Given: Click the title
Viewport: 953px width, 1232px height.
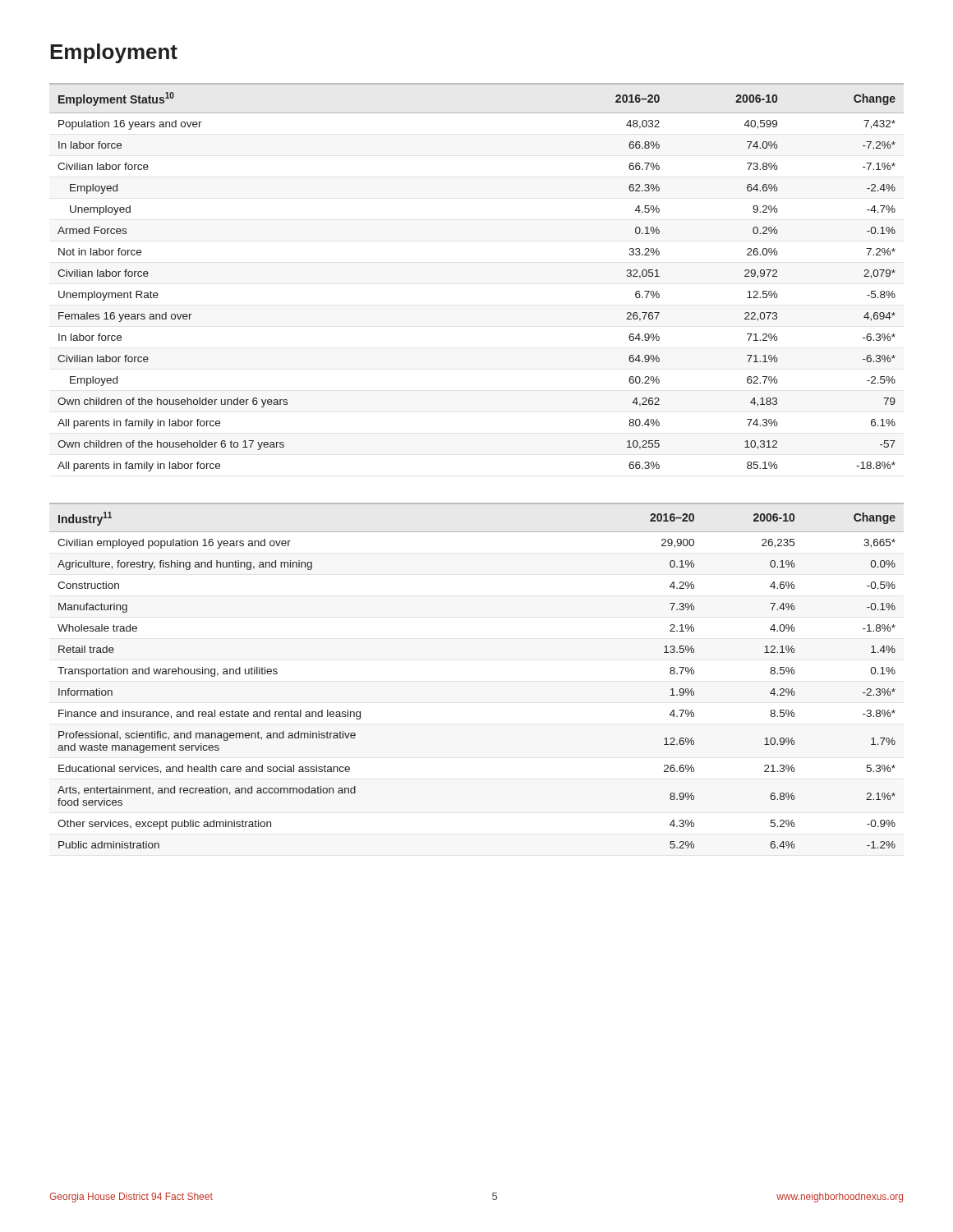Looking at the screenshot, I should coord(476,52).
